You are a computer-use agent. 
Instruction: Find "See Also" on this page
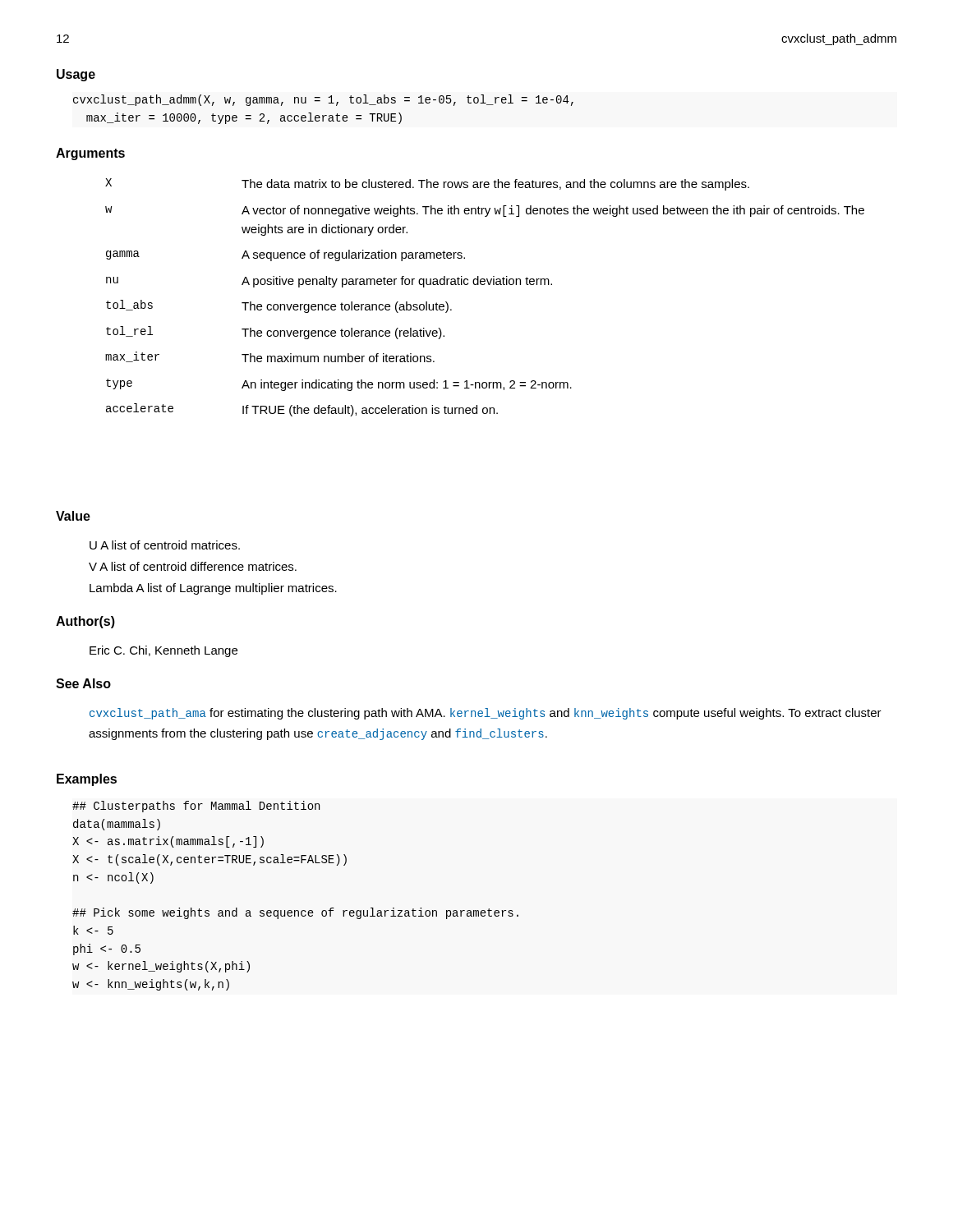(x=83, y=684)
